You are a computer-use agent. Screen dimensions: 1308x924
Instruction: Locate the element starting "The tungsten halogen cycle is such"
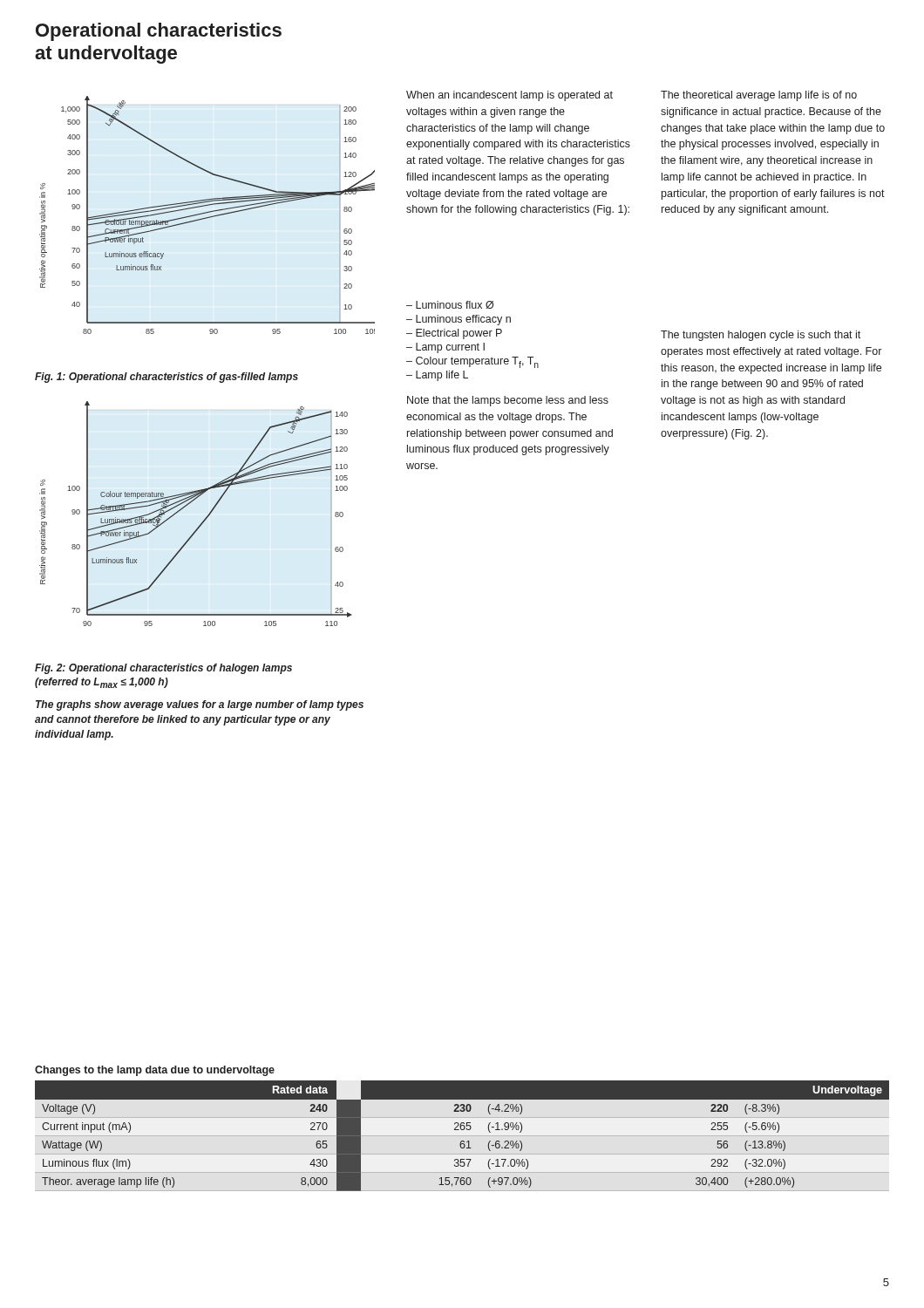(x=771, y=384)
